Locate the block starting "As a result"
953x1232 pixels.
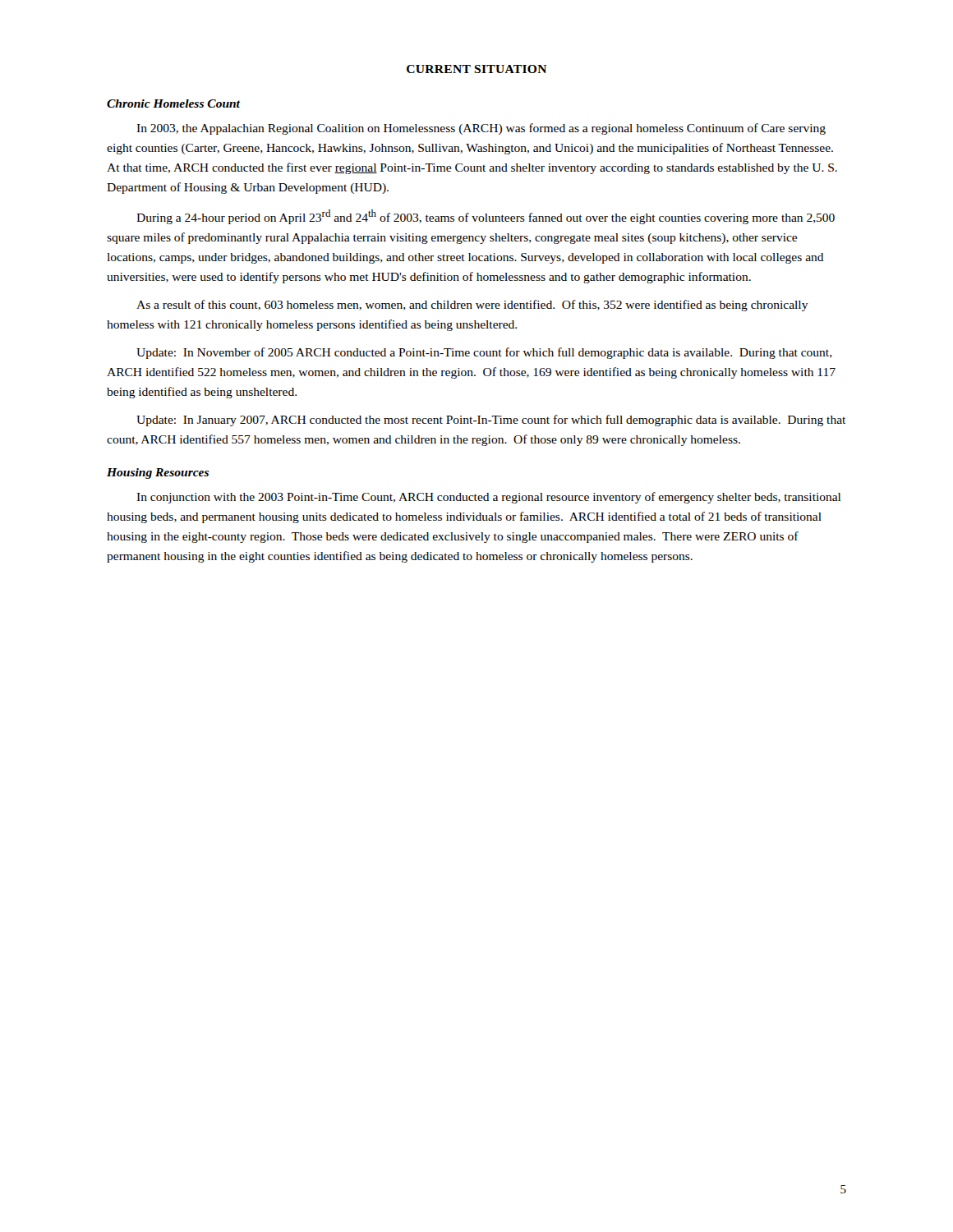[457, 314]
